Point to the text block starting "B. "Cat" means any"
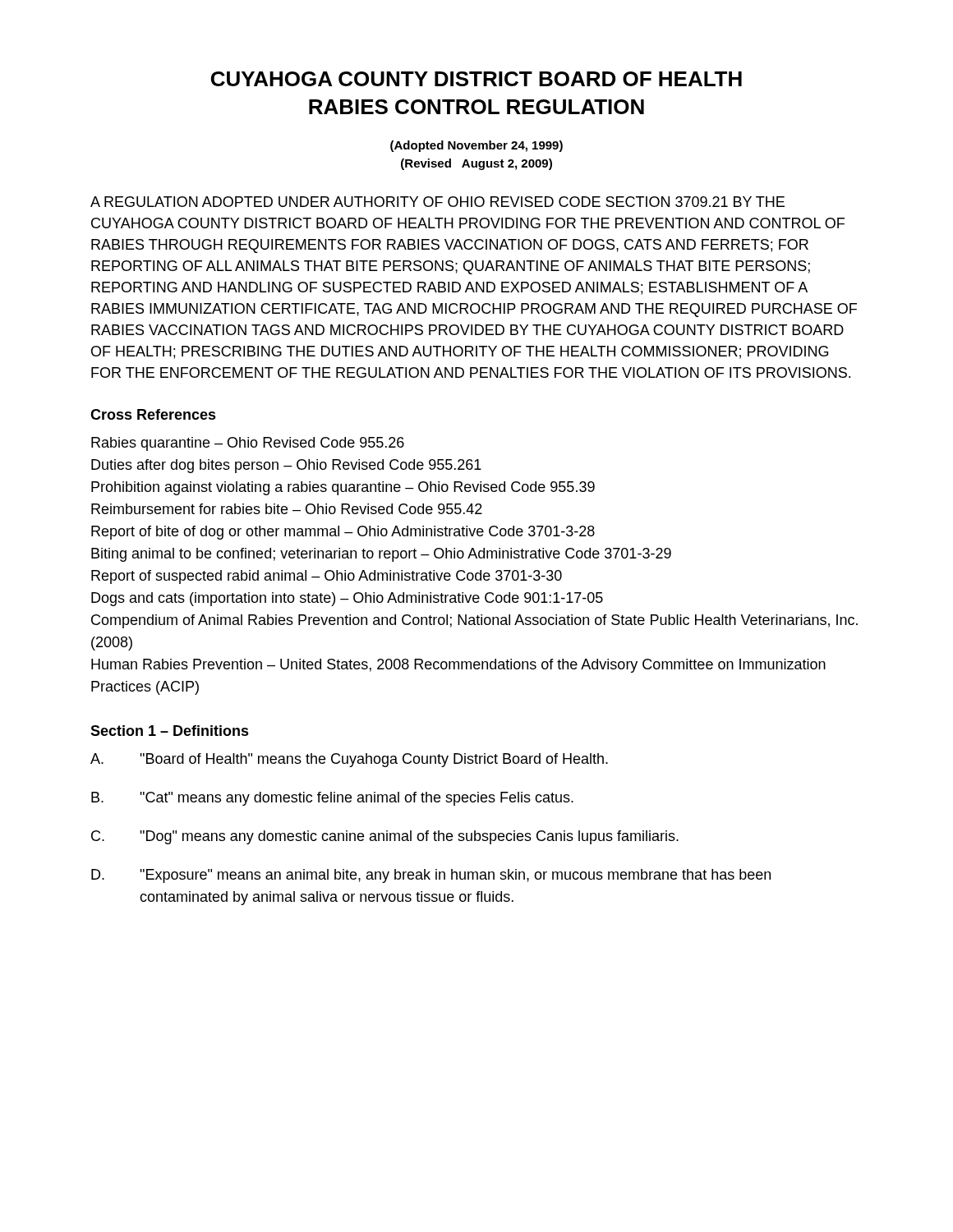The height and width of the screenshot is (1232, 953). (x=476, y=798)
